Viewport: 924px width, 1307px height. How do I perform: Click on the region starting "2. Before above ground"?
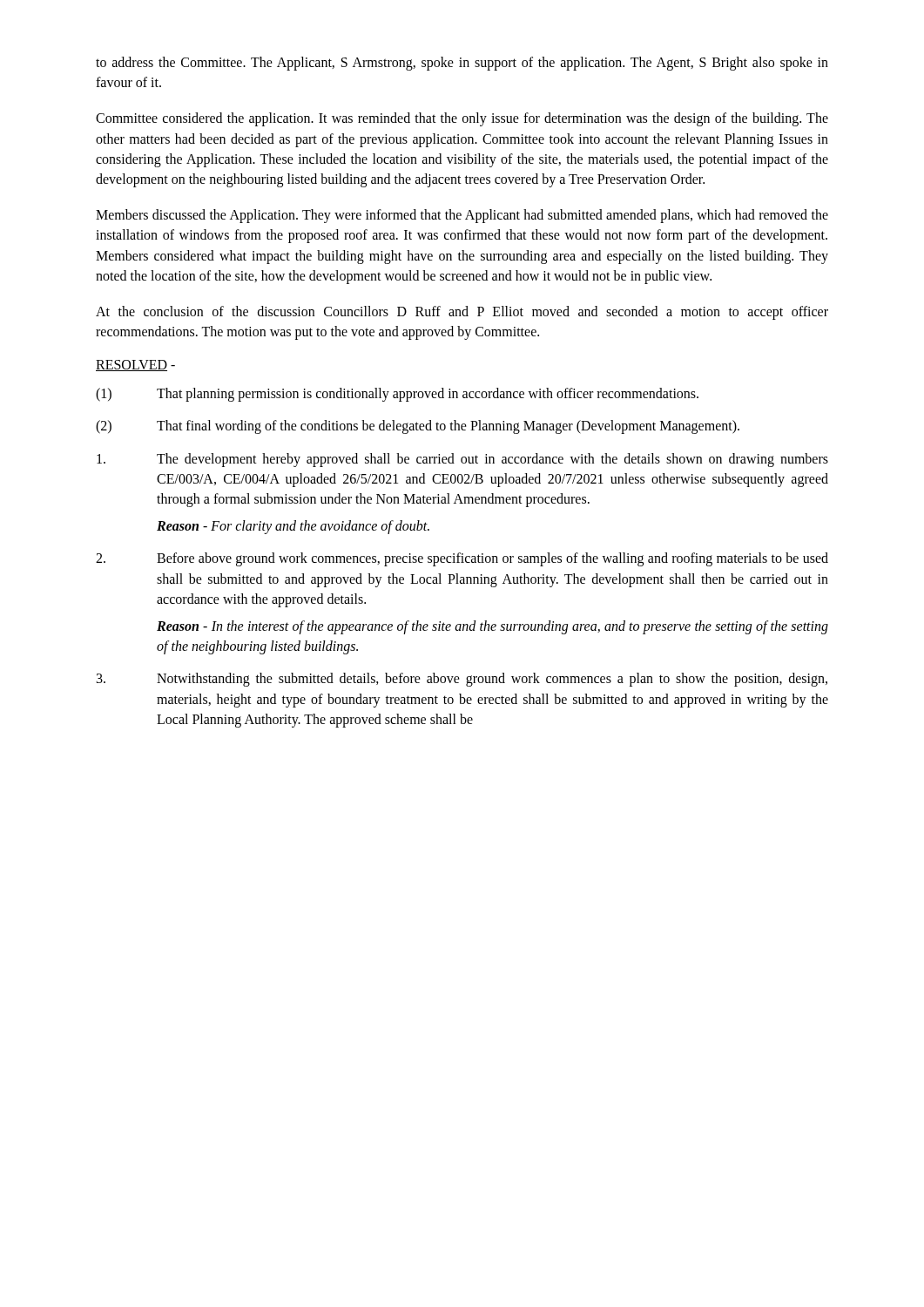(x=462, y=579)
